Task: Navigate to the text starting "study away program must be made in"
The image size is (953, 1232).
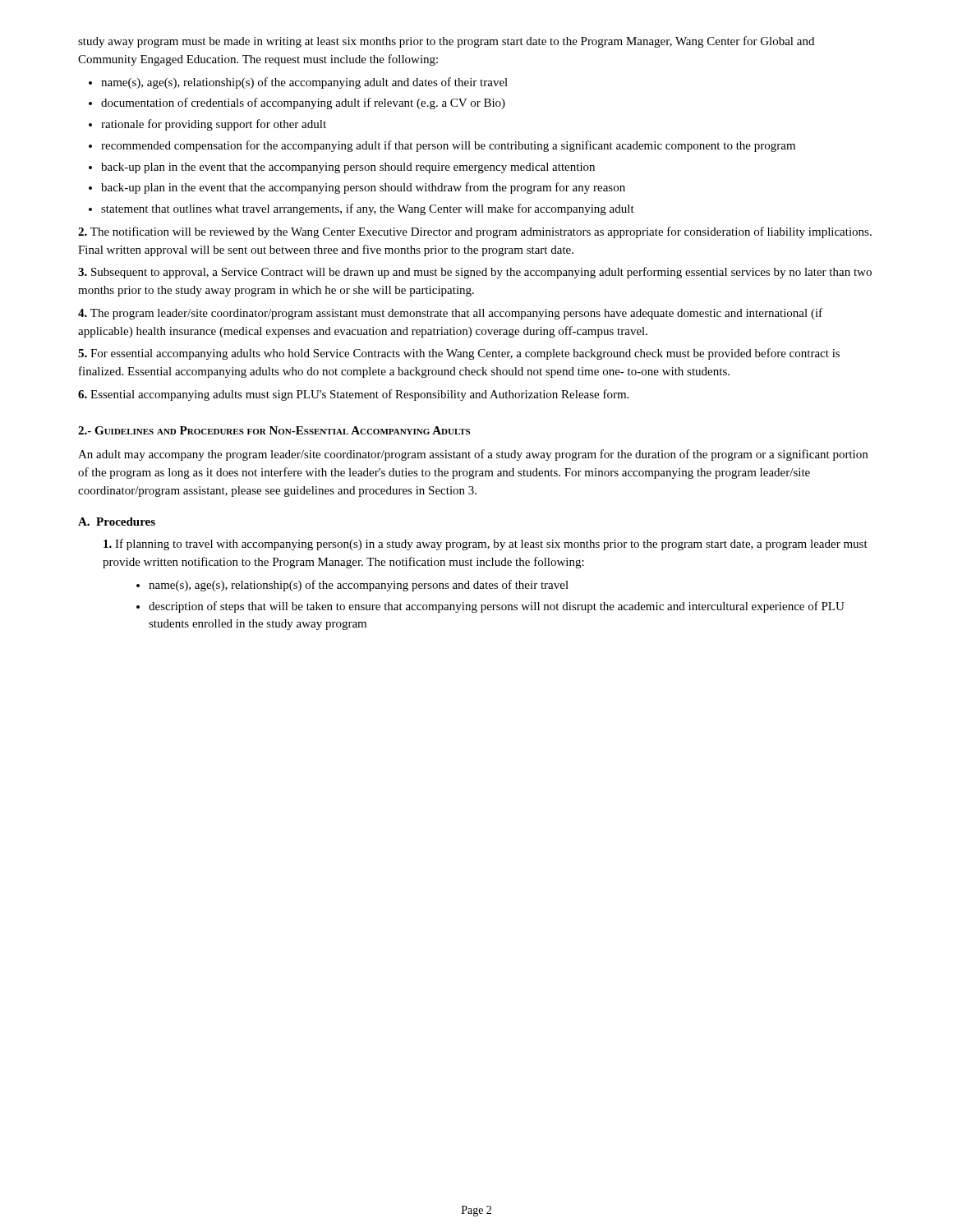Action: 476,51
